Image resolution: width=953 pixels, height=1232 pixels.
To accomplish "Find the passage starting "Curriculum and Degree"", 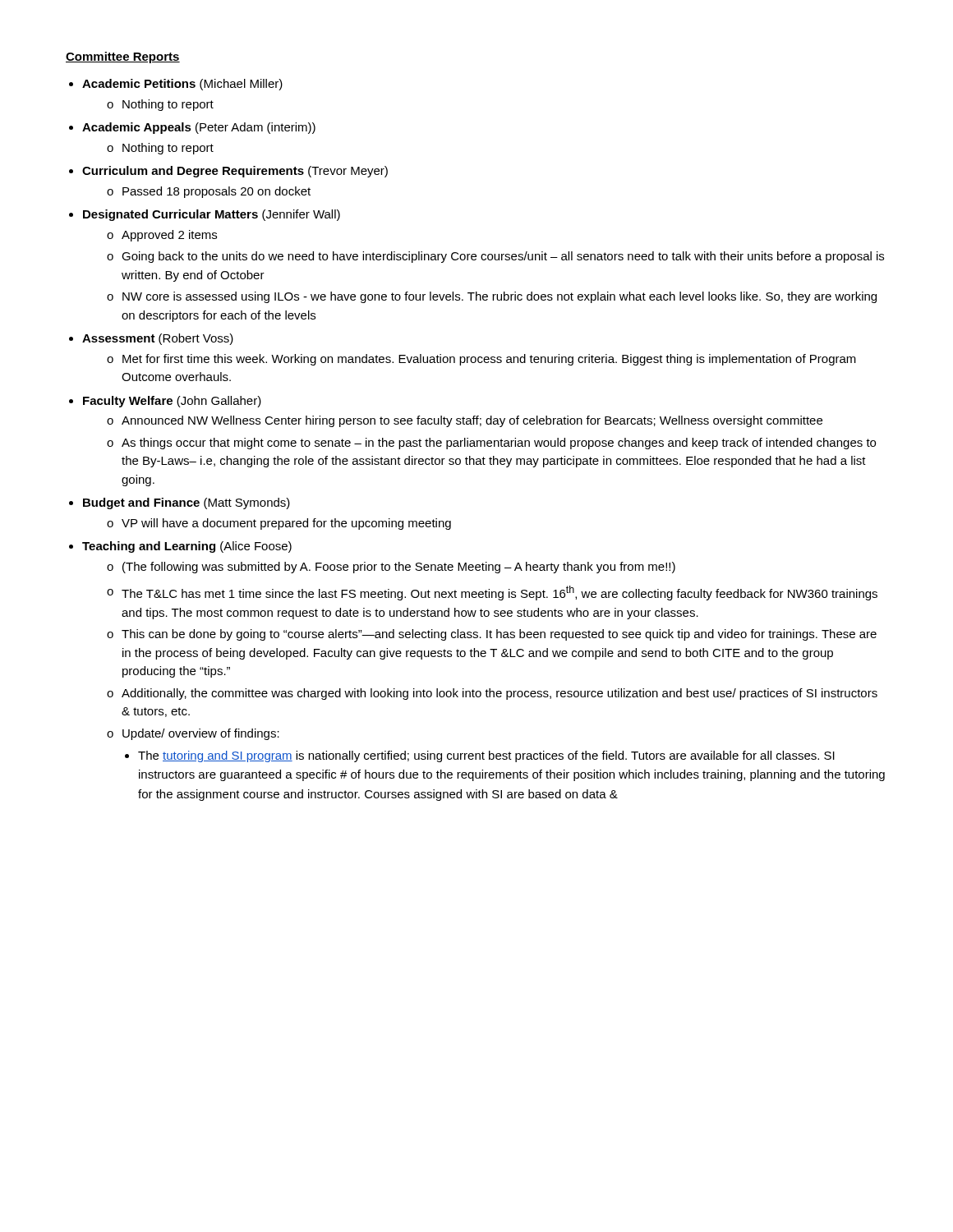I will [x=235, y=172].
